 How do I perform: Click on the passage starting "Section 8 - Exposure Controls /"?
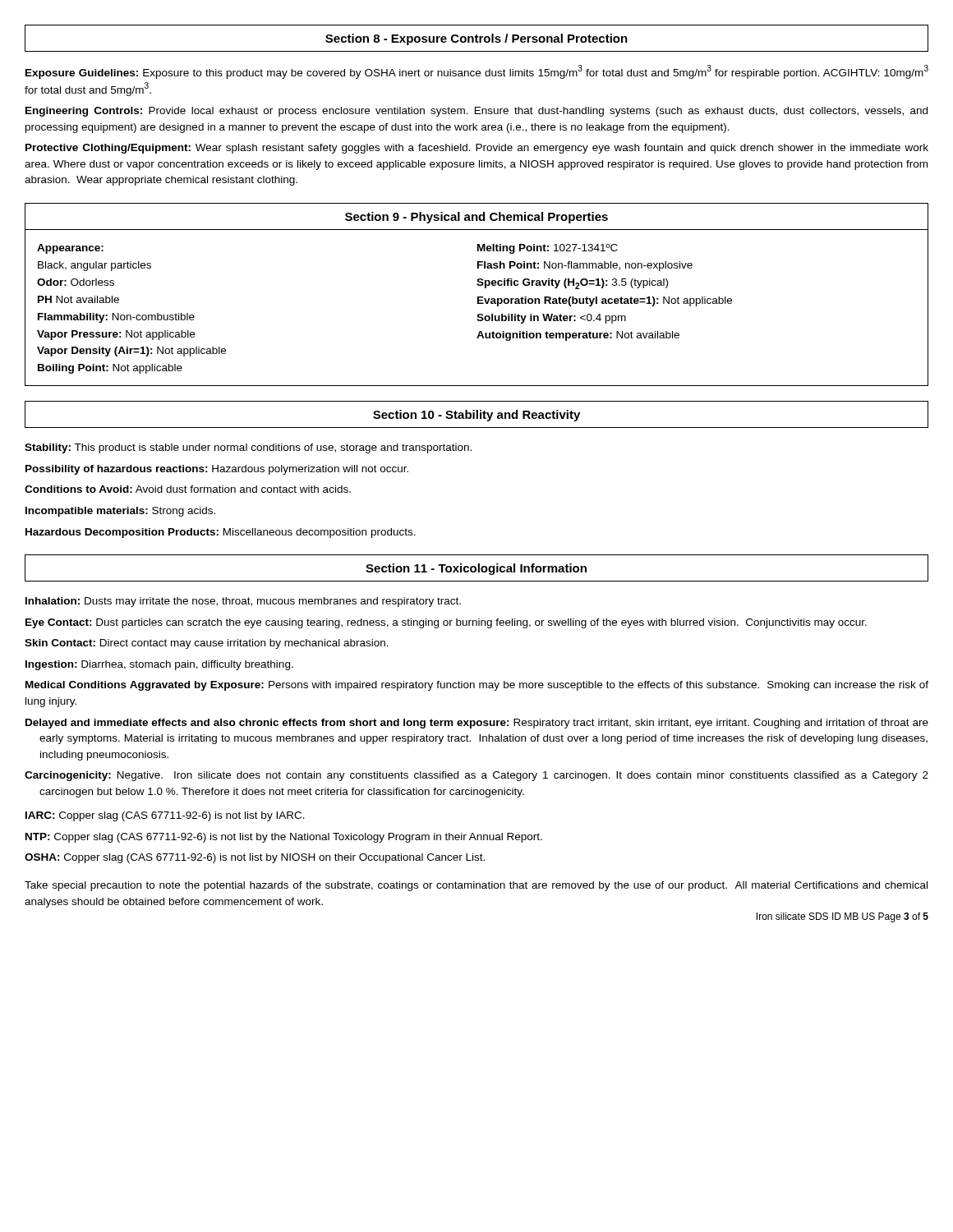point(476,38)
